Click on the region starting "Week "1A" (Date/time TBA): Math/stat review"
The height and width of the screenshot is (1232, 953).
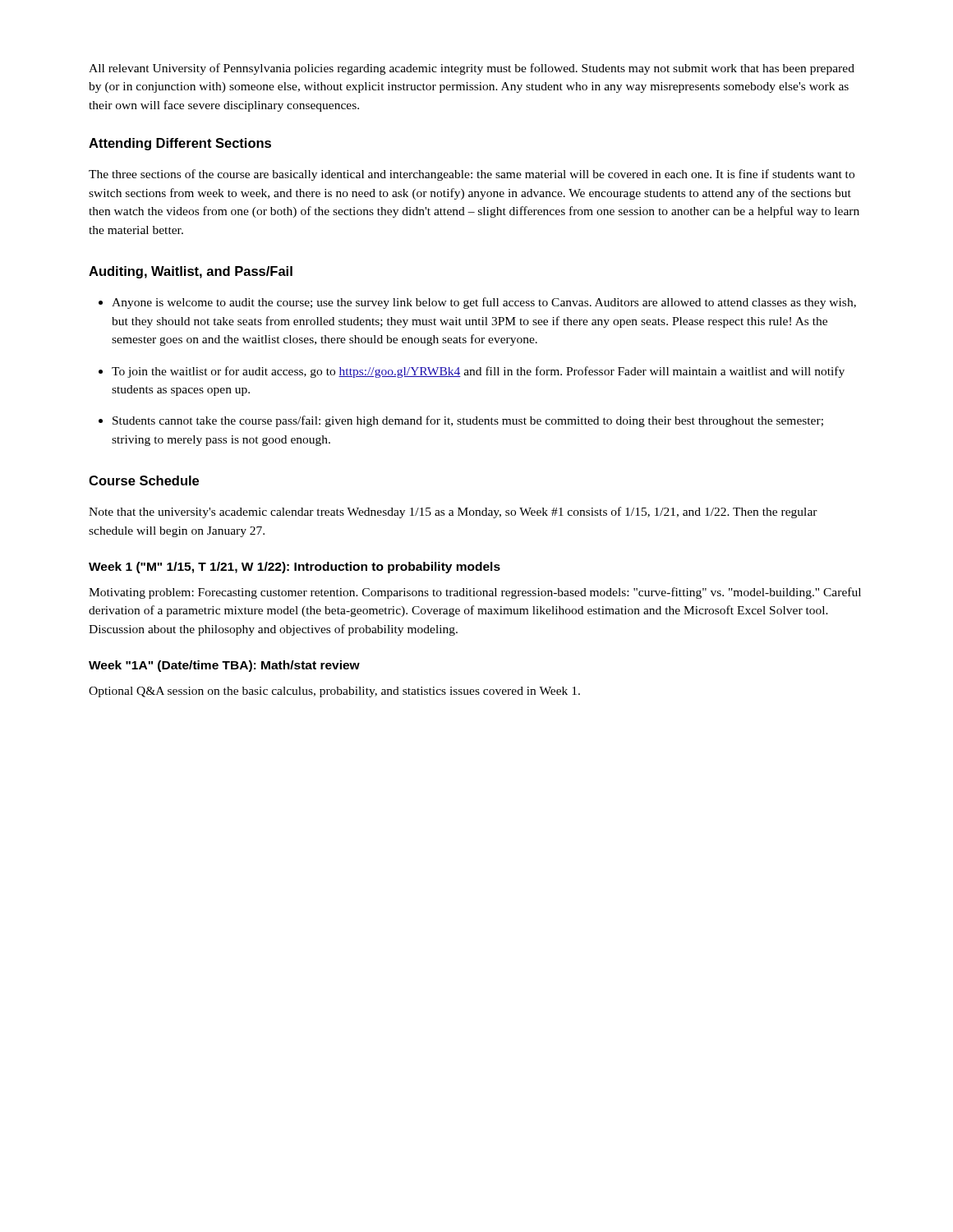click(224, 665)
